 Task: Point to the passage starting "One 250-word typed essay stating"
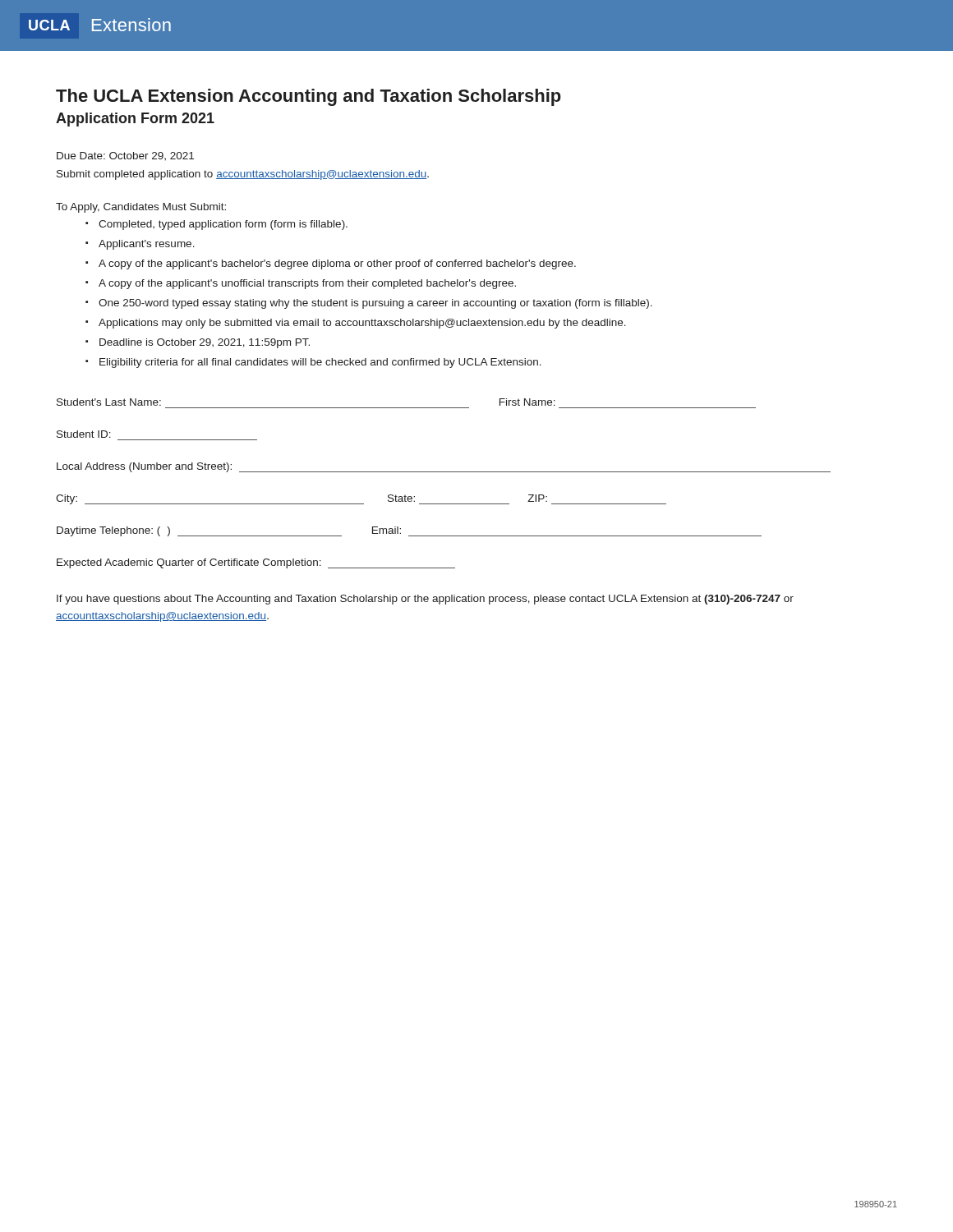pos(376,303)
